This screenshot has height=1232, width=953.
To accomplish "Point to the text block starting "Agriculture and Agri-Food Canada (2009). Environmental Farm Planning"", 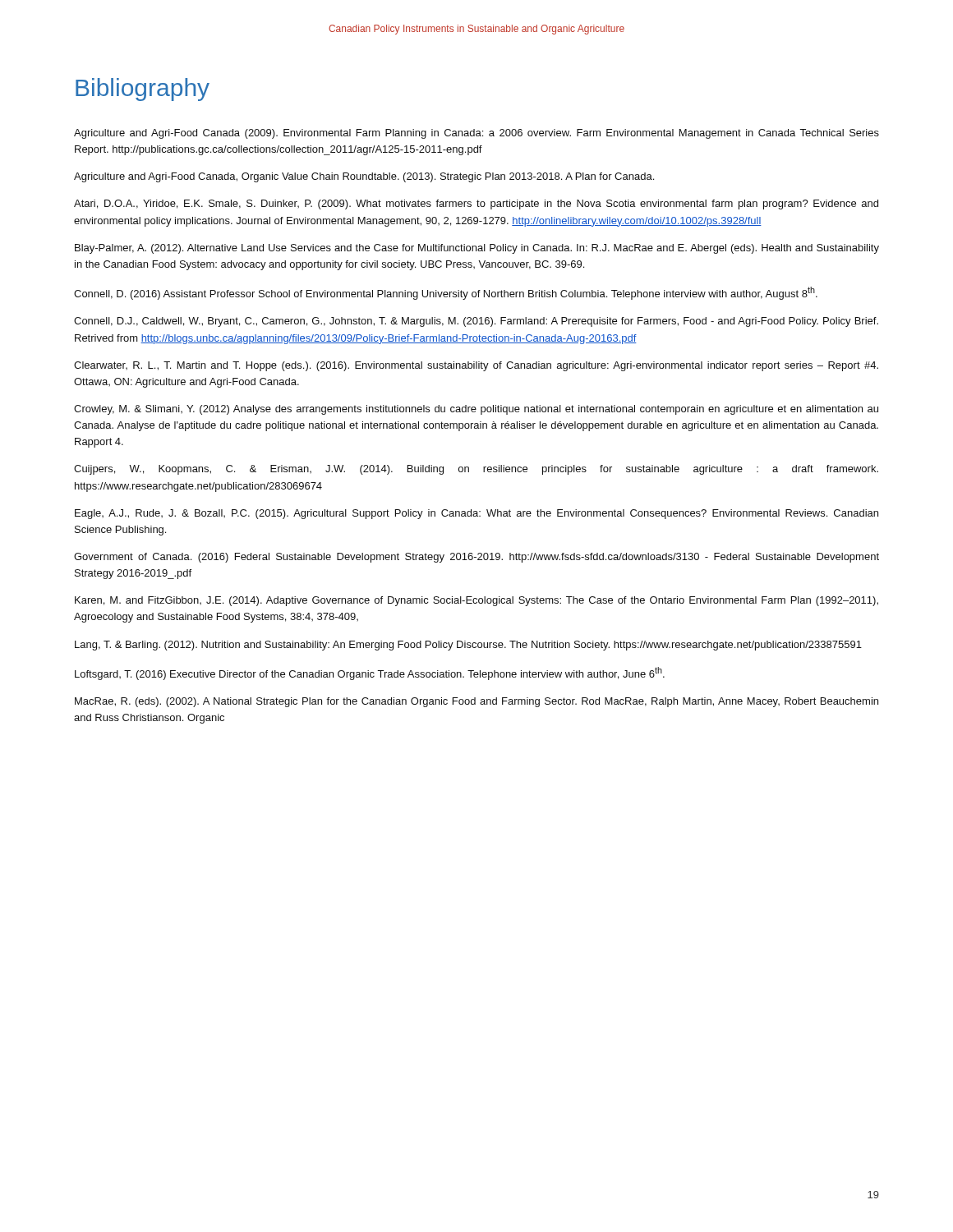I will 476,141.
